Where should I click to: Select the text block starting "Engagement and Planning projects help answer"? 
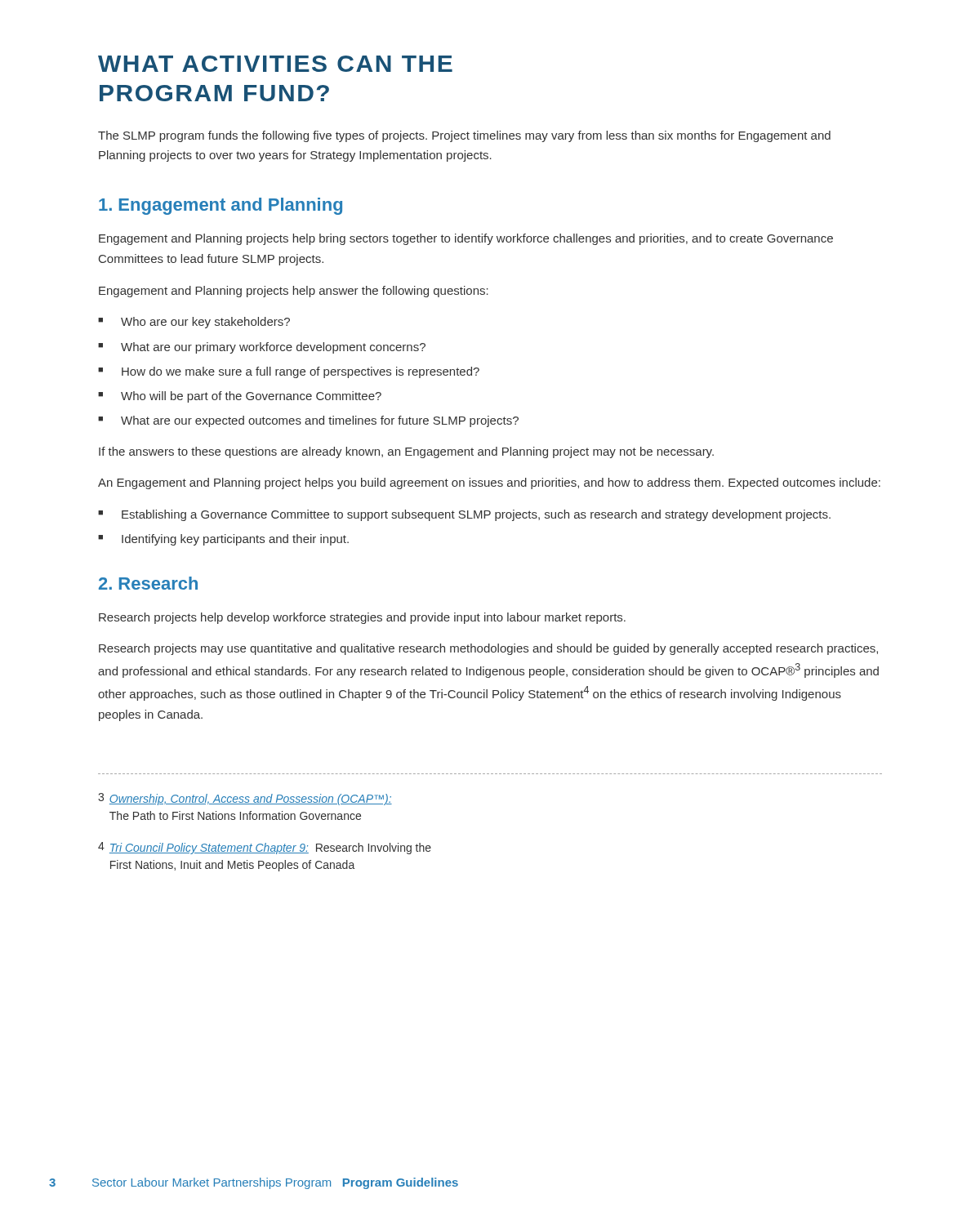pyautogui.click(x=293, y=290)
